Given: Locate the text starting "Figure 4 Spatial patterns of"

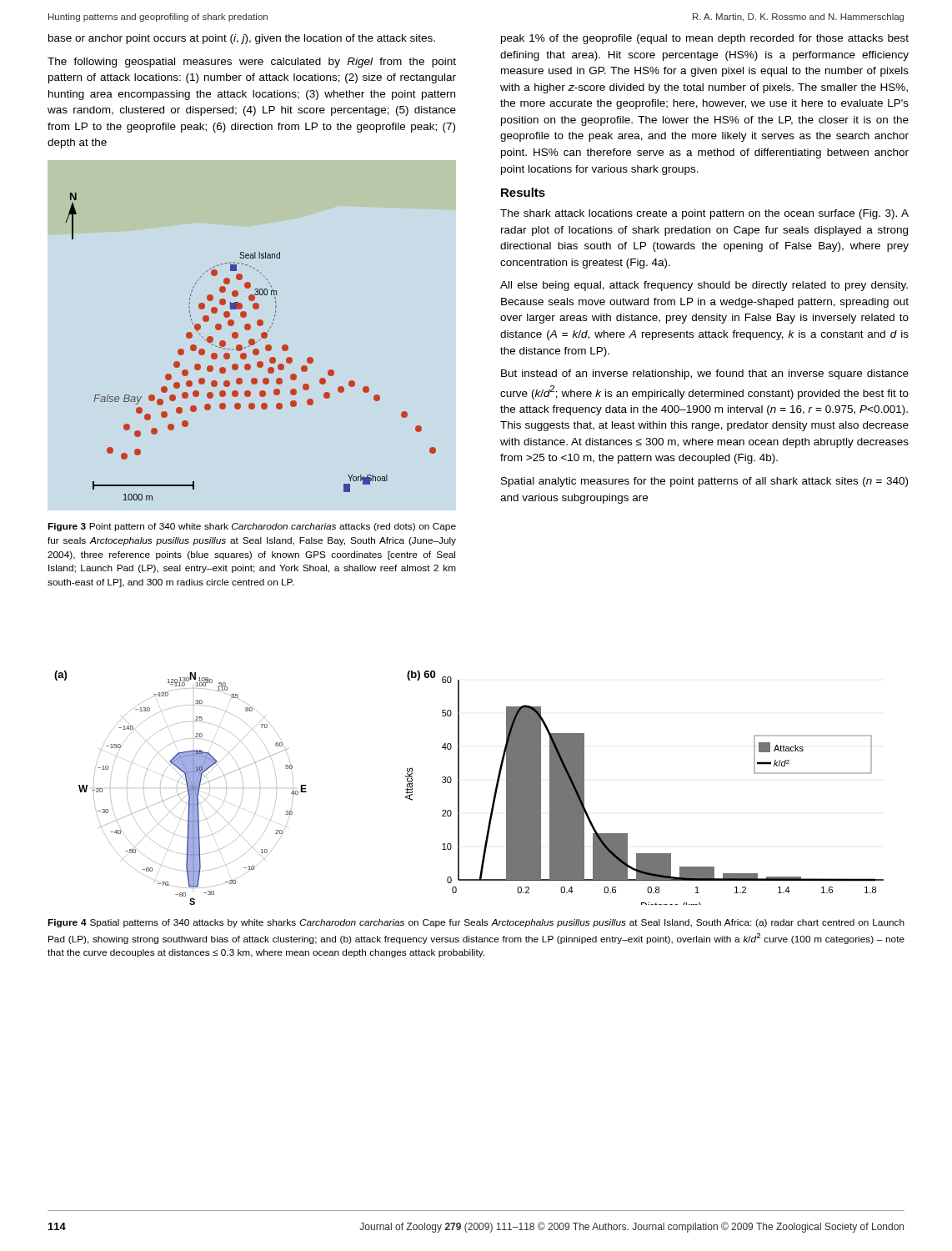Looking at the screenshot, I should [476, 938].
